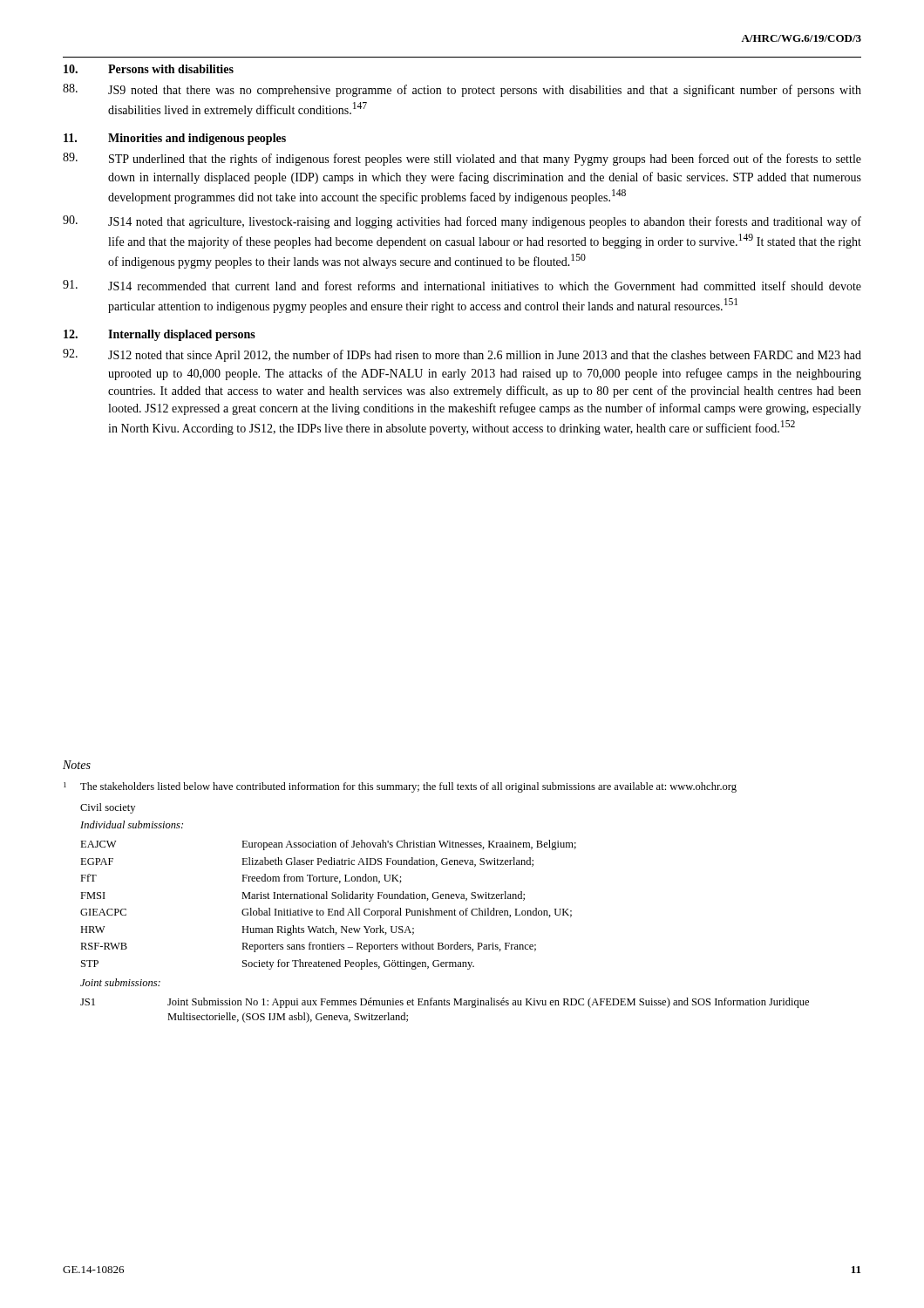The height and width of the screenshot is (1308, 924).
Task: Select the text block starting "10. Persons with disabilities"
Action: point(148,70)
